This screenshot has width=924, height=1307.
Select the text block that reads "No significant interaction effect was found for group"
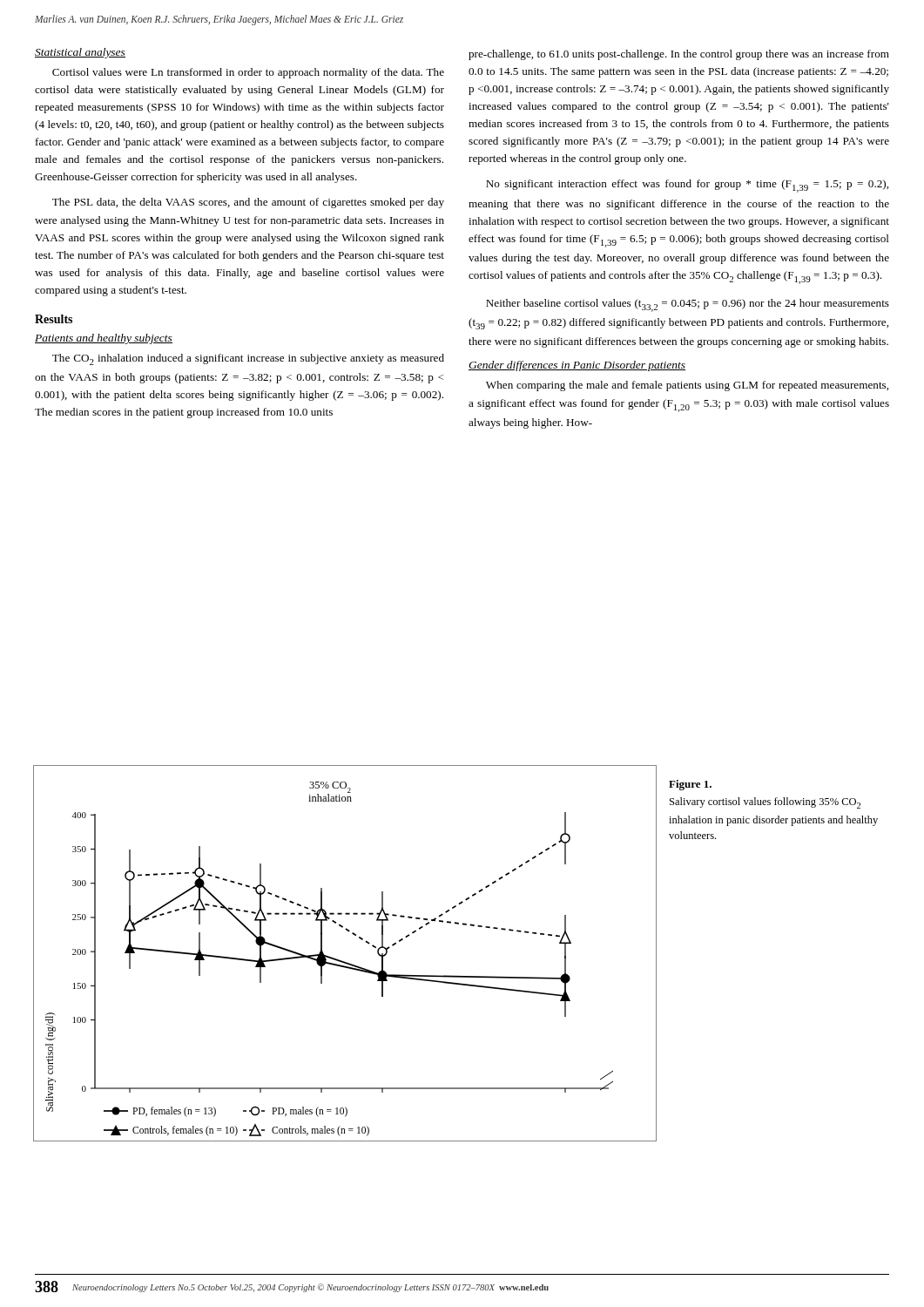tap(679, 231)
